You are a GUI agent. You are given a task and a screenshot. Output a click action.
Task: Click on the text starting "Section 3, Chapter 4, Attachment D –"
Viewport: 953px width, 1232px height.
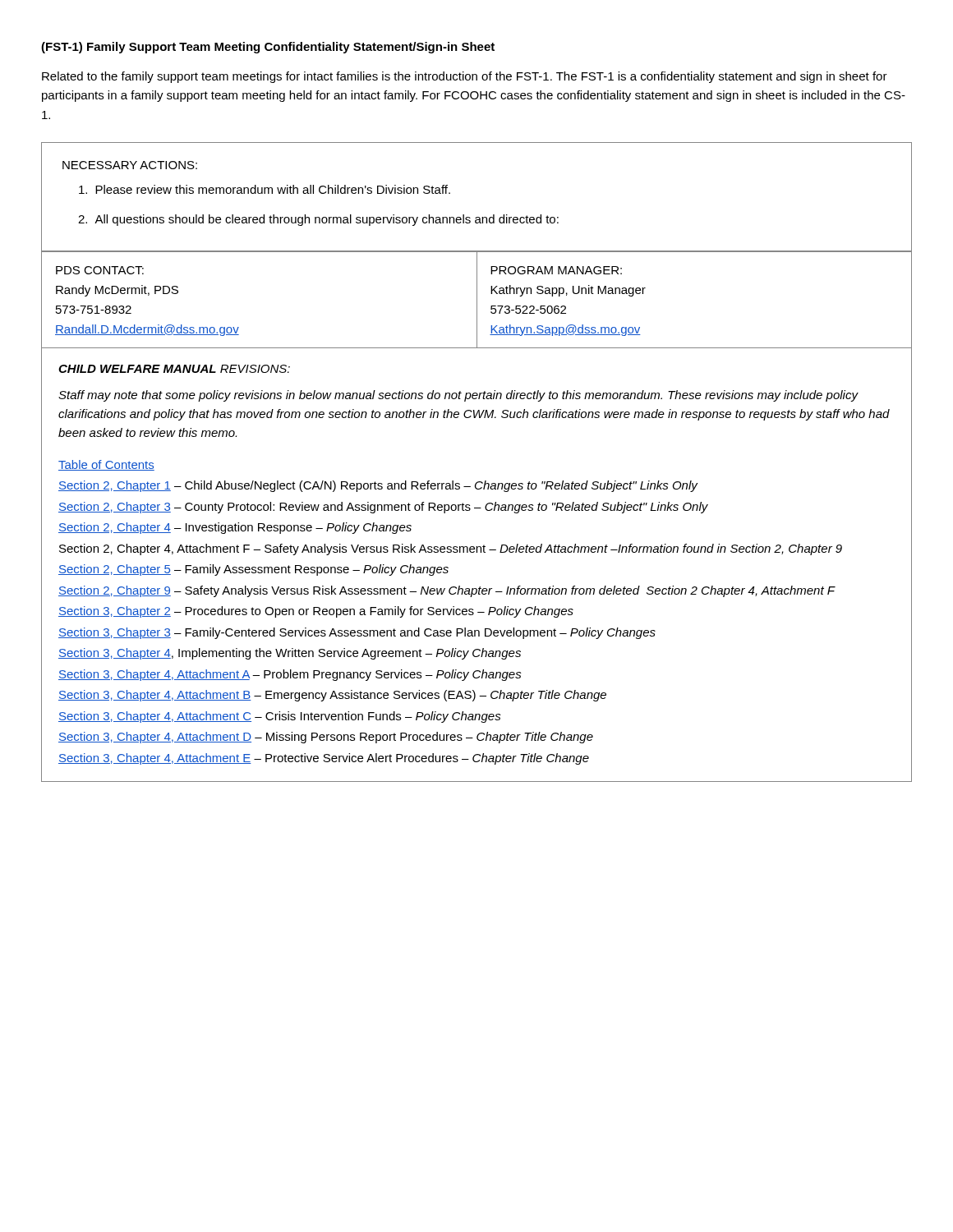pyautogui.click(x=326, y=736)
